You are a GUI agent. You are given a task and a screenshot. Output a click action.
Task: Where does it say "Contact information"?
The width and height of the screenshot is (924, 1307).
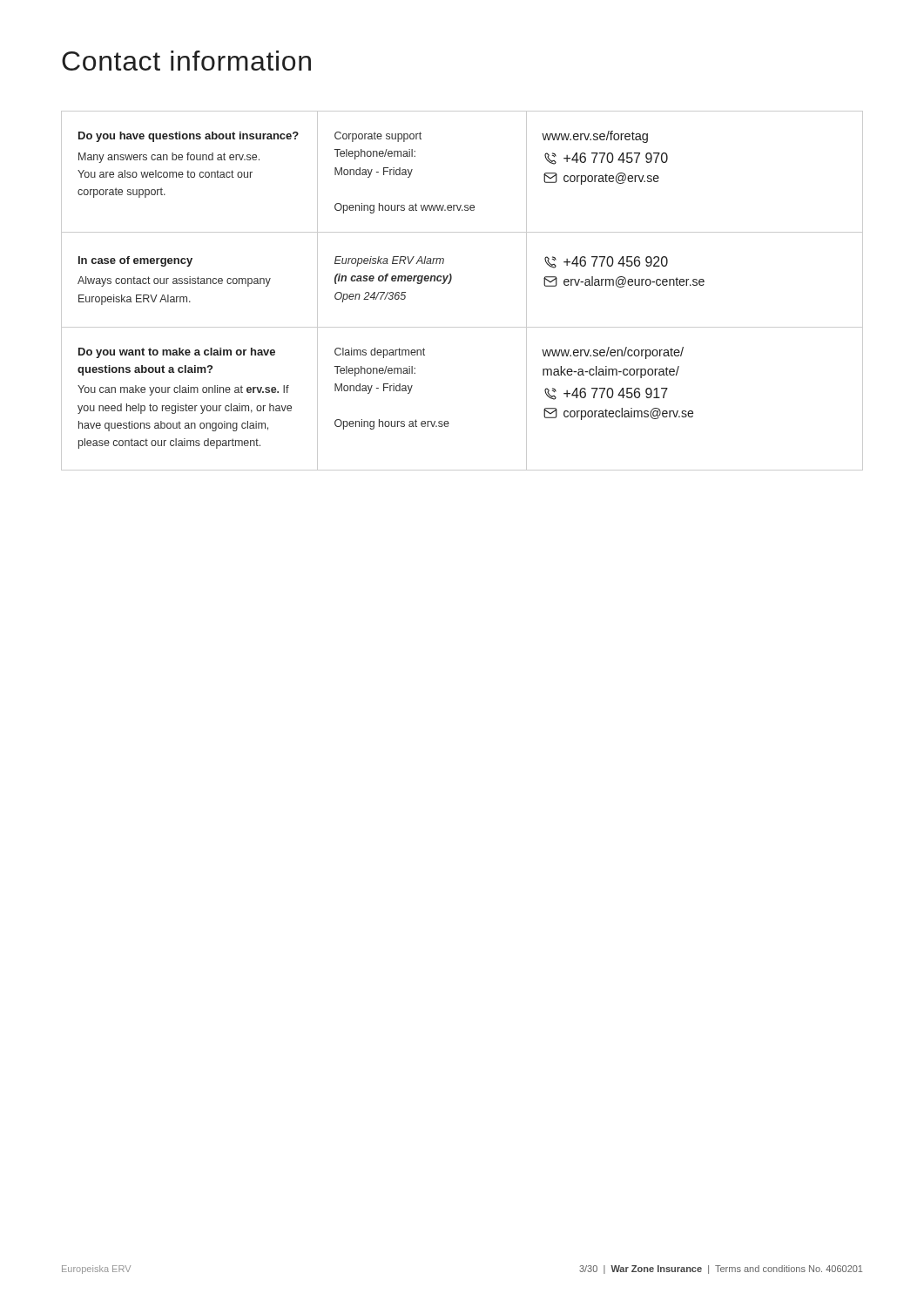186,61
